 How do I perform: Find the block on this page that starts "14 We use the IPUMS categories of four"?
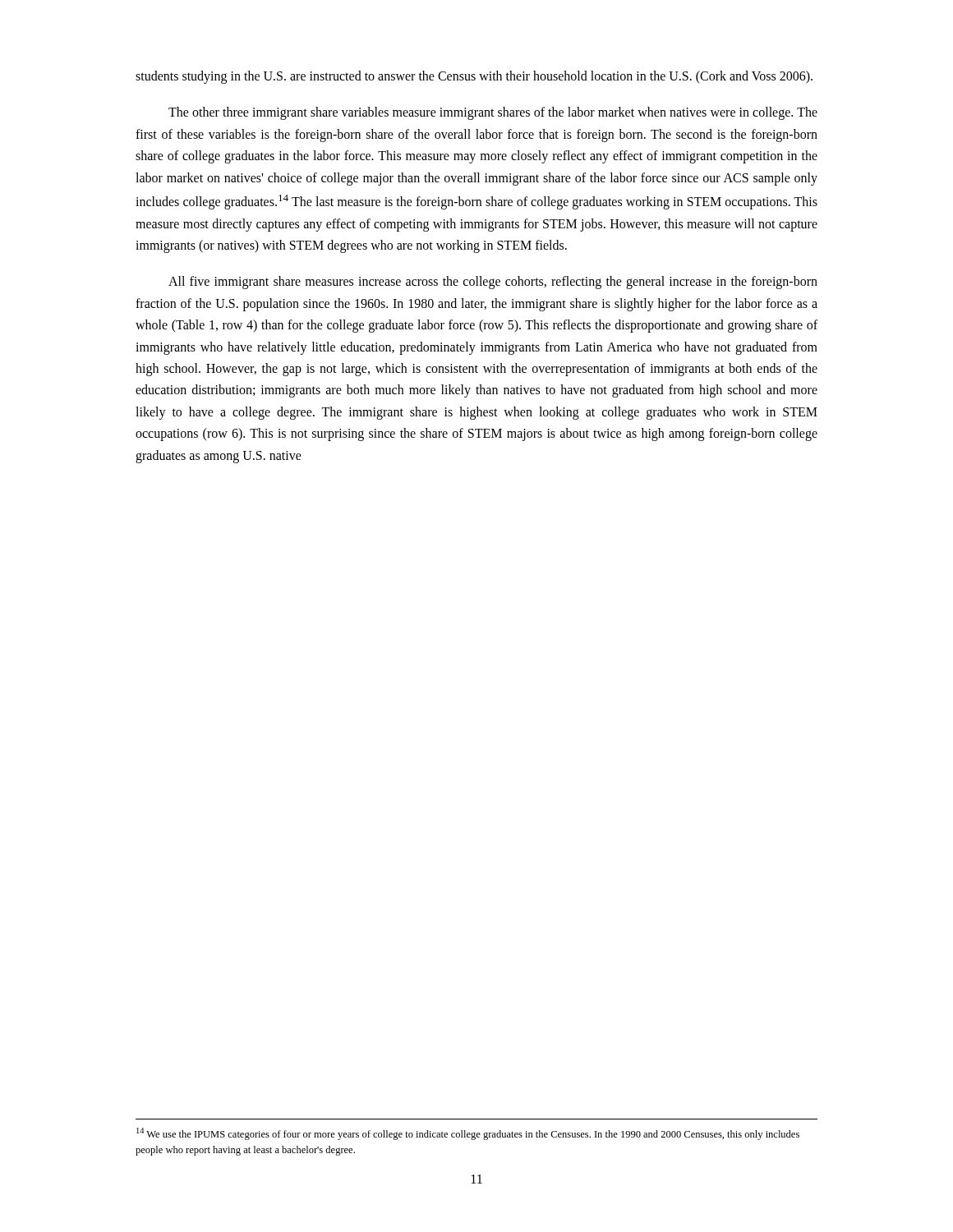click(x=476, y=1141)
